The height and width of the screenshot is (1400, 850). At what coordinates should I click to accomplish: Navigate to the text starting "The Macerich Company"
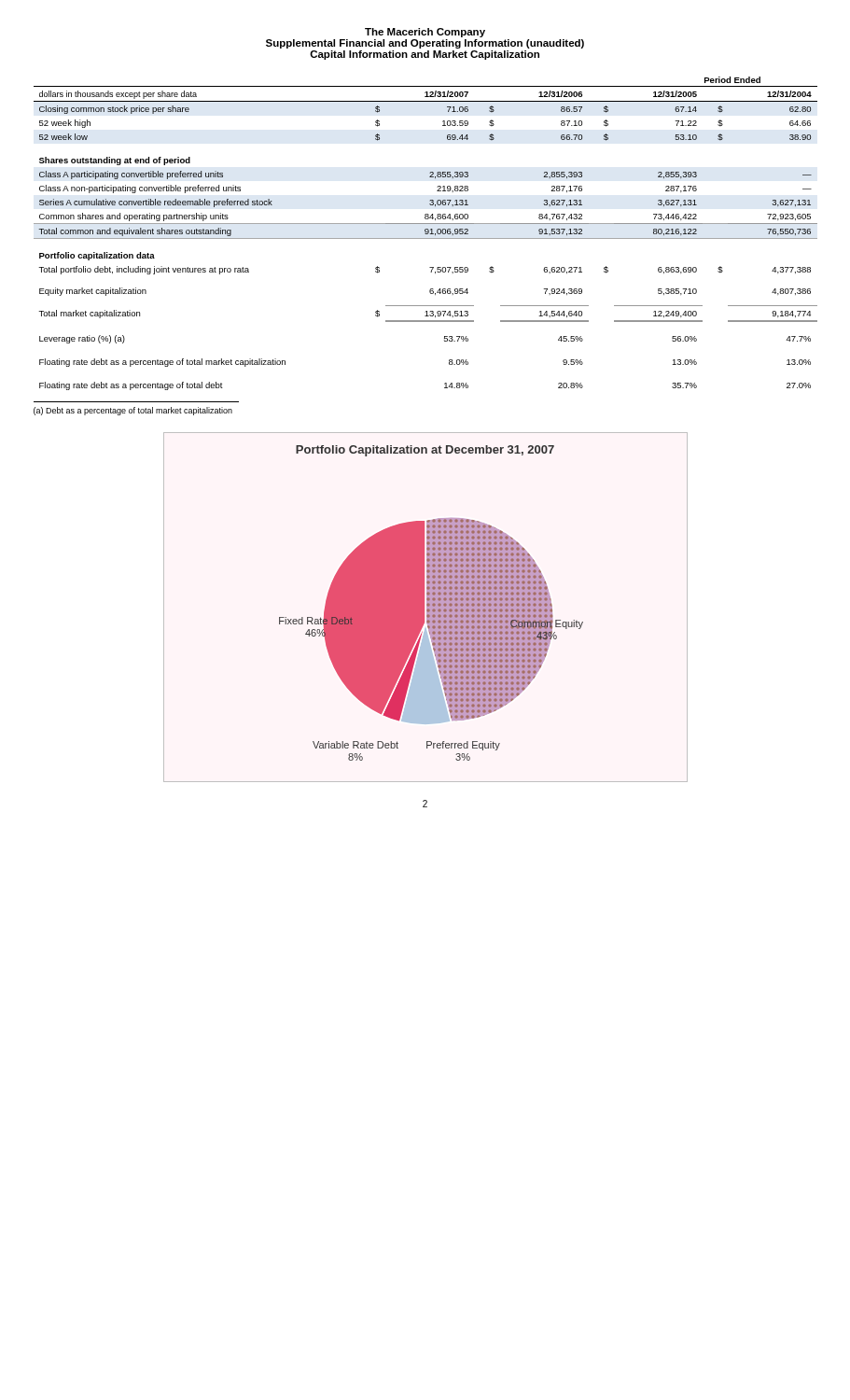coord(425,43)
